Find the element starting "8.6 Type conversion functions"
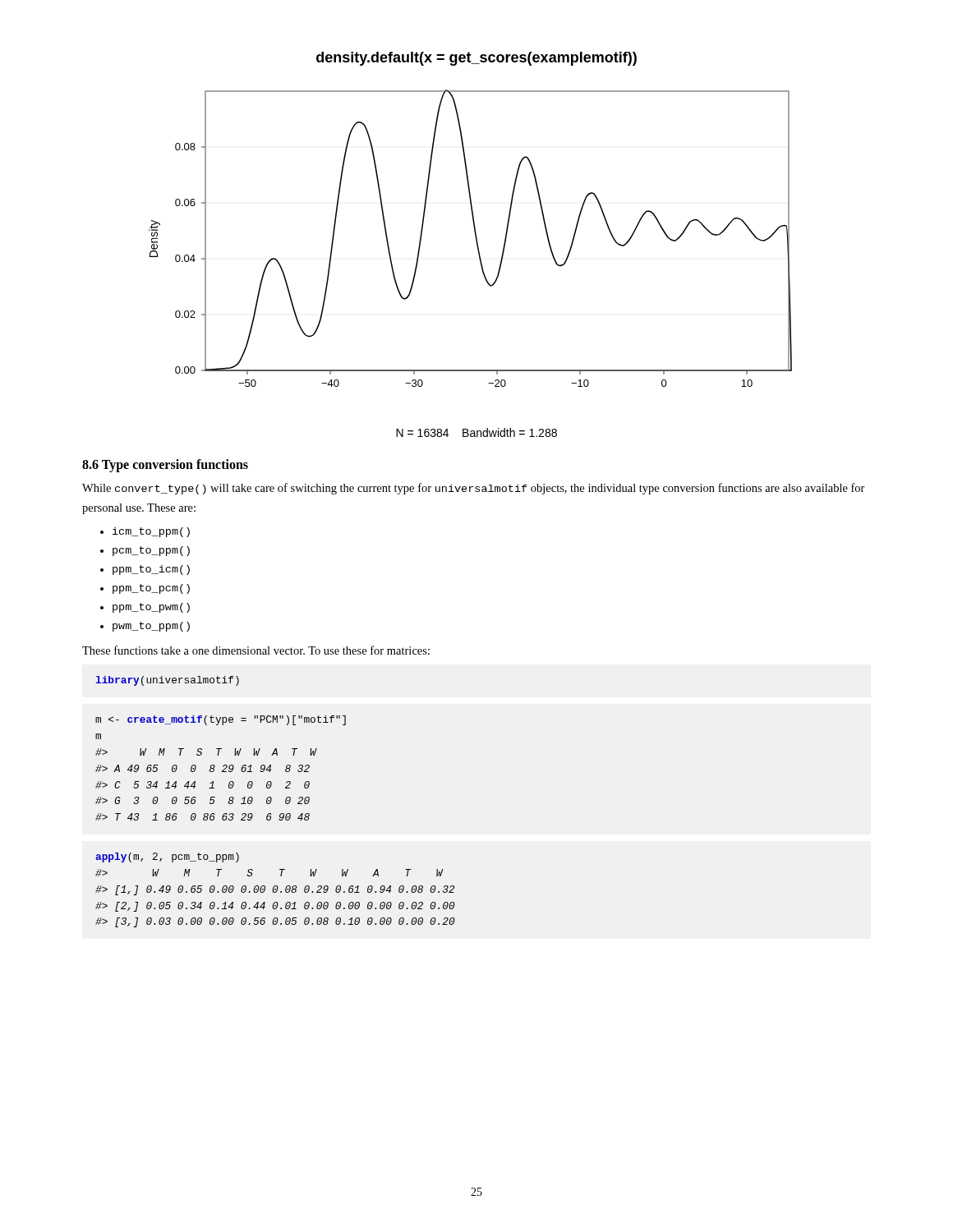This screenshot has width=953, height=1232. 165,464
